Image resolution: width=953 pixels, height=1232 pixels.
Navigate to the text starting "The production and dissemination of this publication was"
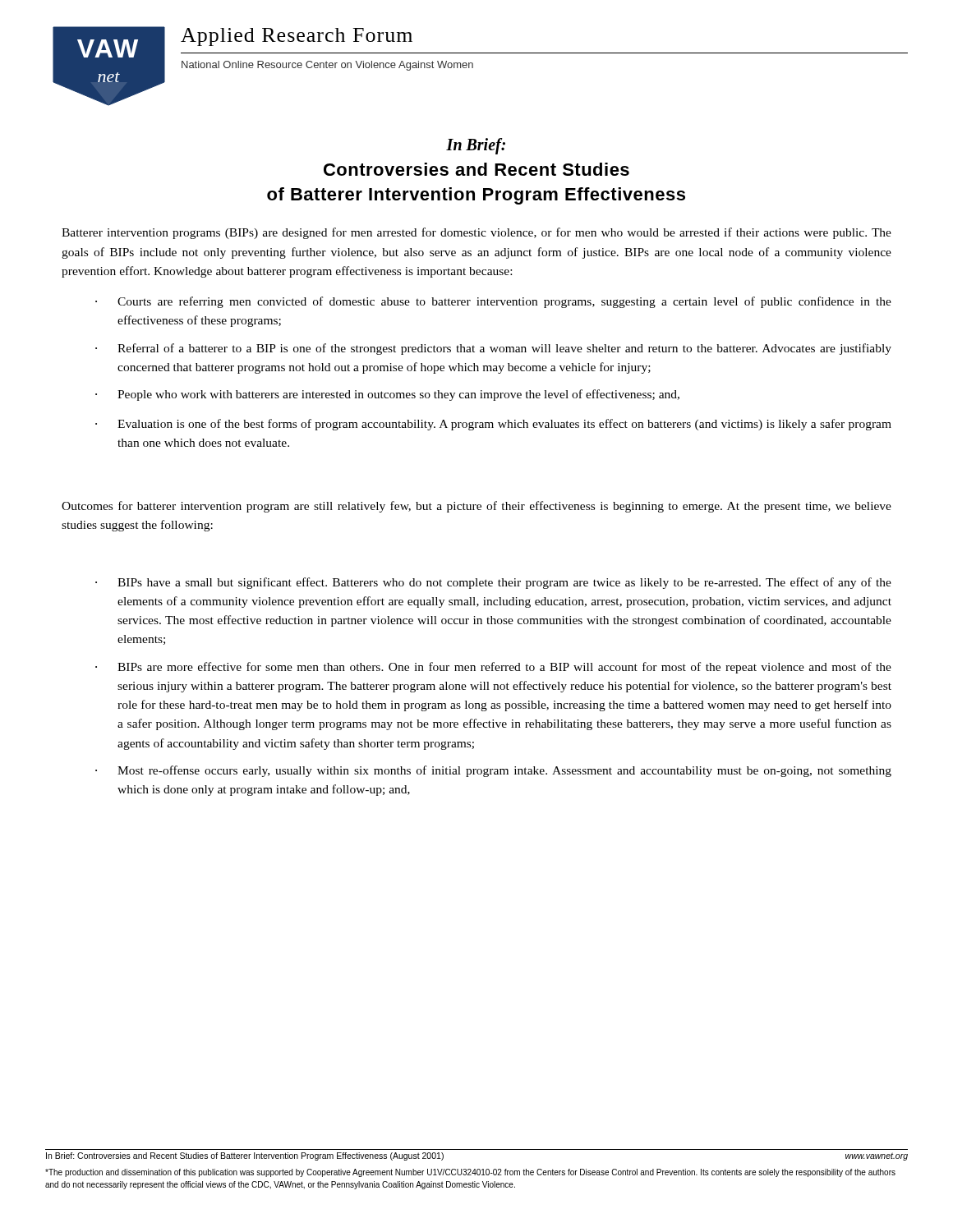coord(470,1178)
